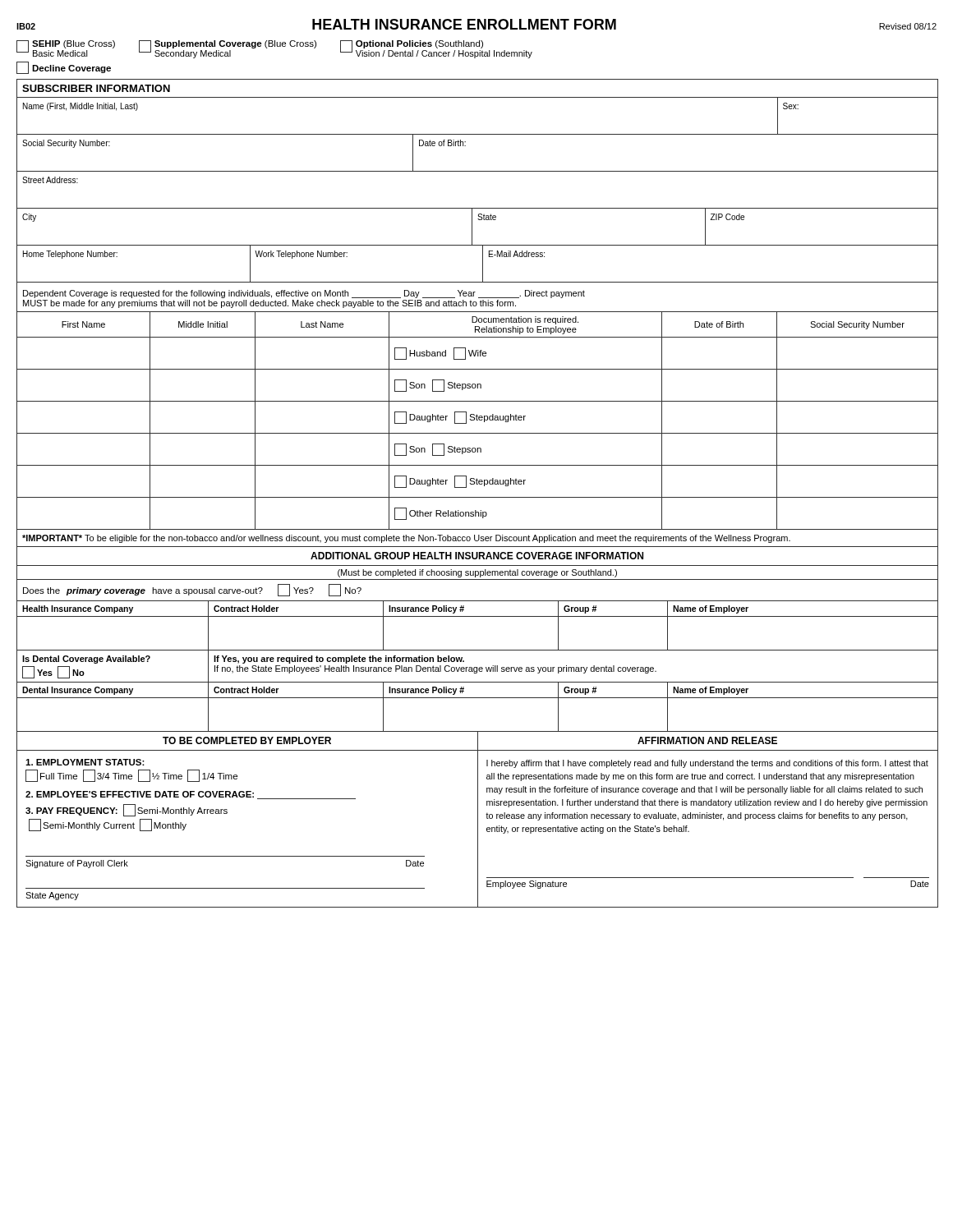Click where it says "Home Telephone Number: Work Telephone Number: E-Mail Address:"
The width and height of the screenshot is (953, 1232).
pyautogui.click(x=477, y=264)
